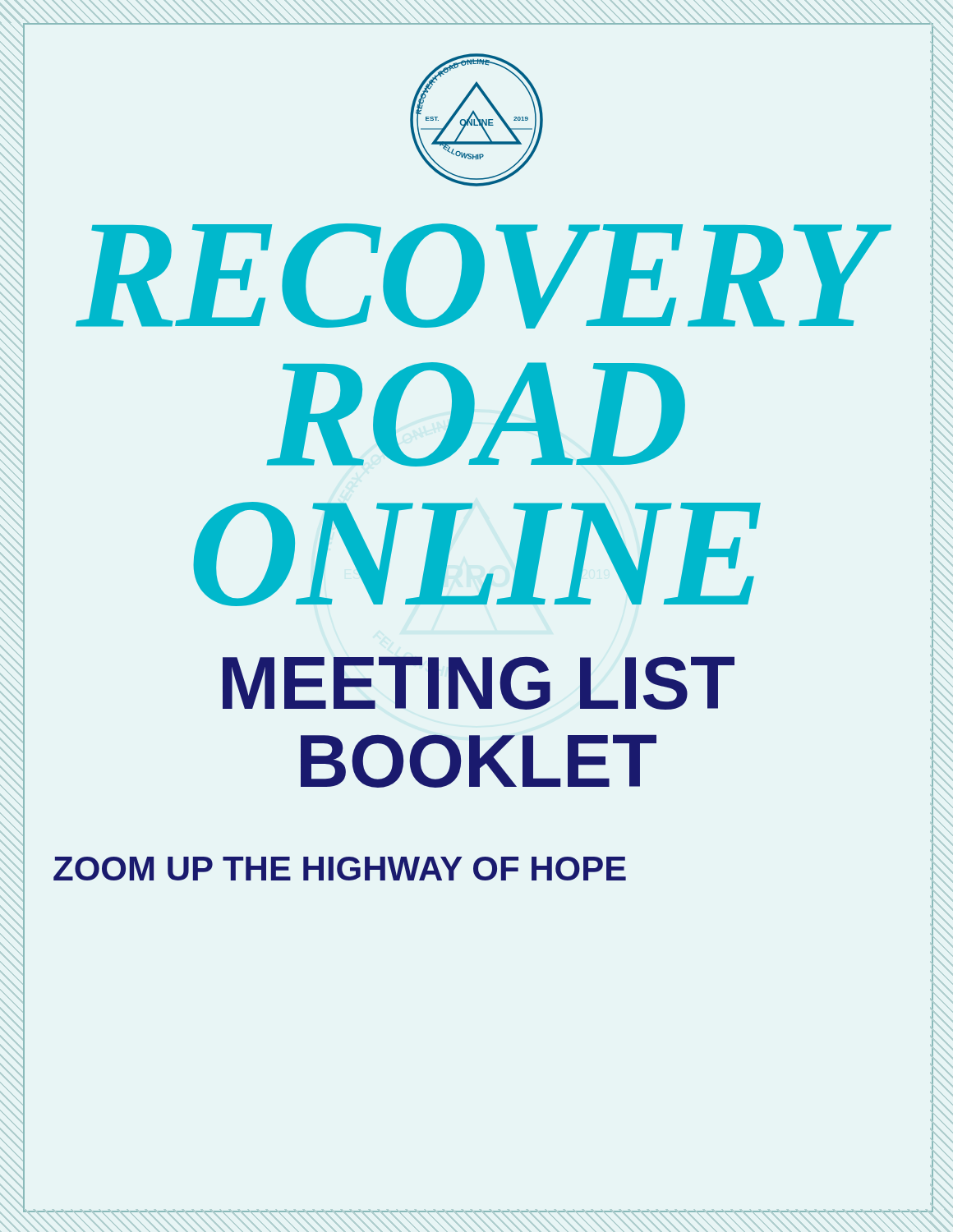The height and width of the screenshot is (1232, 953).
Task: Find the text block containing "ZOOM UP THE HIGHWAY OF"
Action: [340, 869]
